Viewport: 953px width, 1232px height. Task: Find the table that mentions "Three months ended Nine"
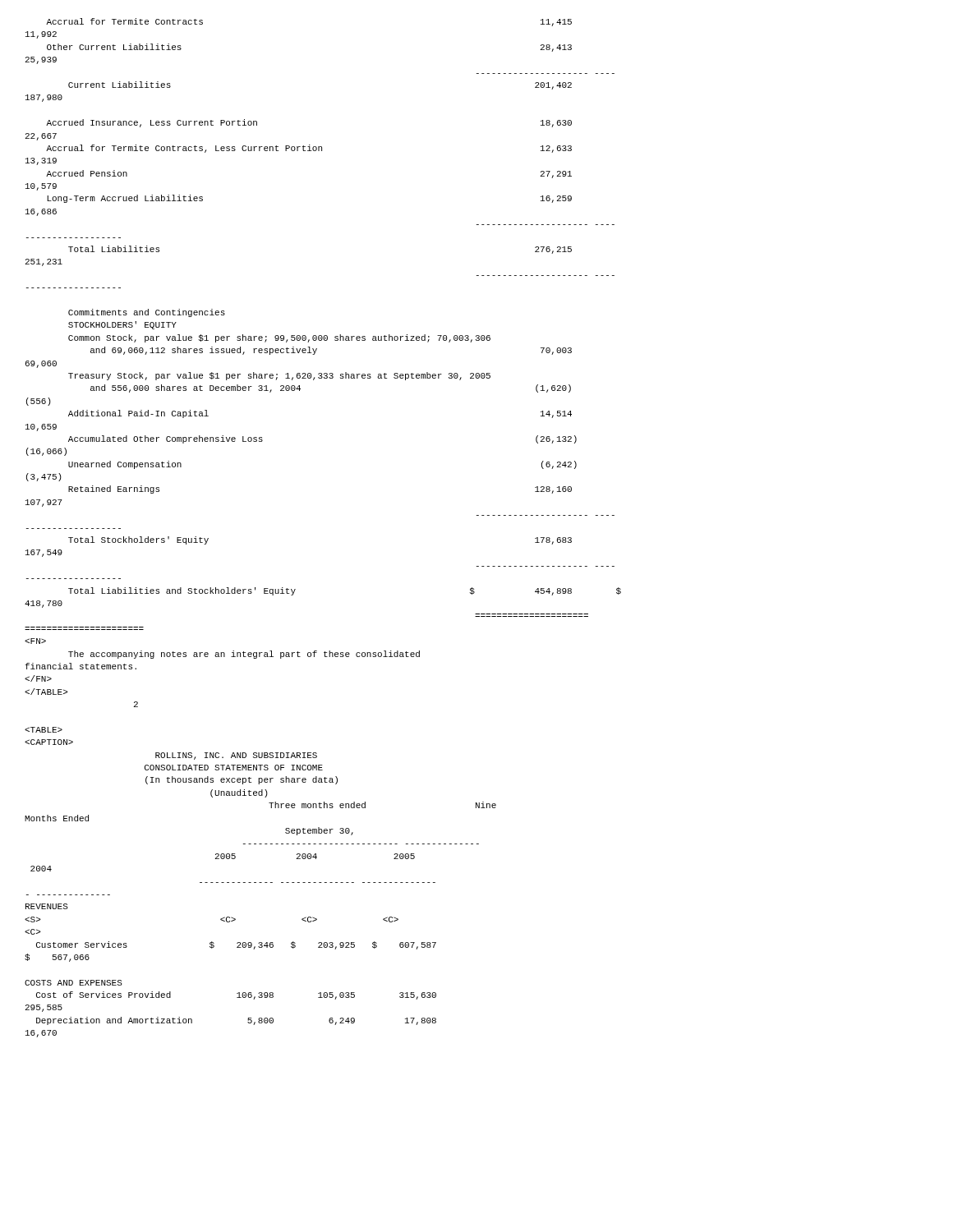point(476,920)
